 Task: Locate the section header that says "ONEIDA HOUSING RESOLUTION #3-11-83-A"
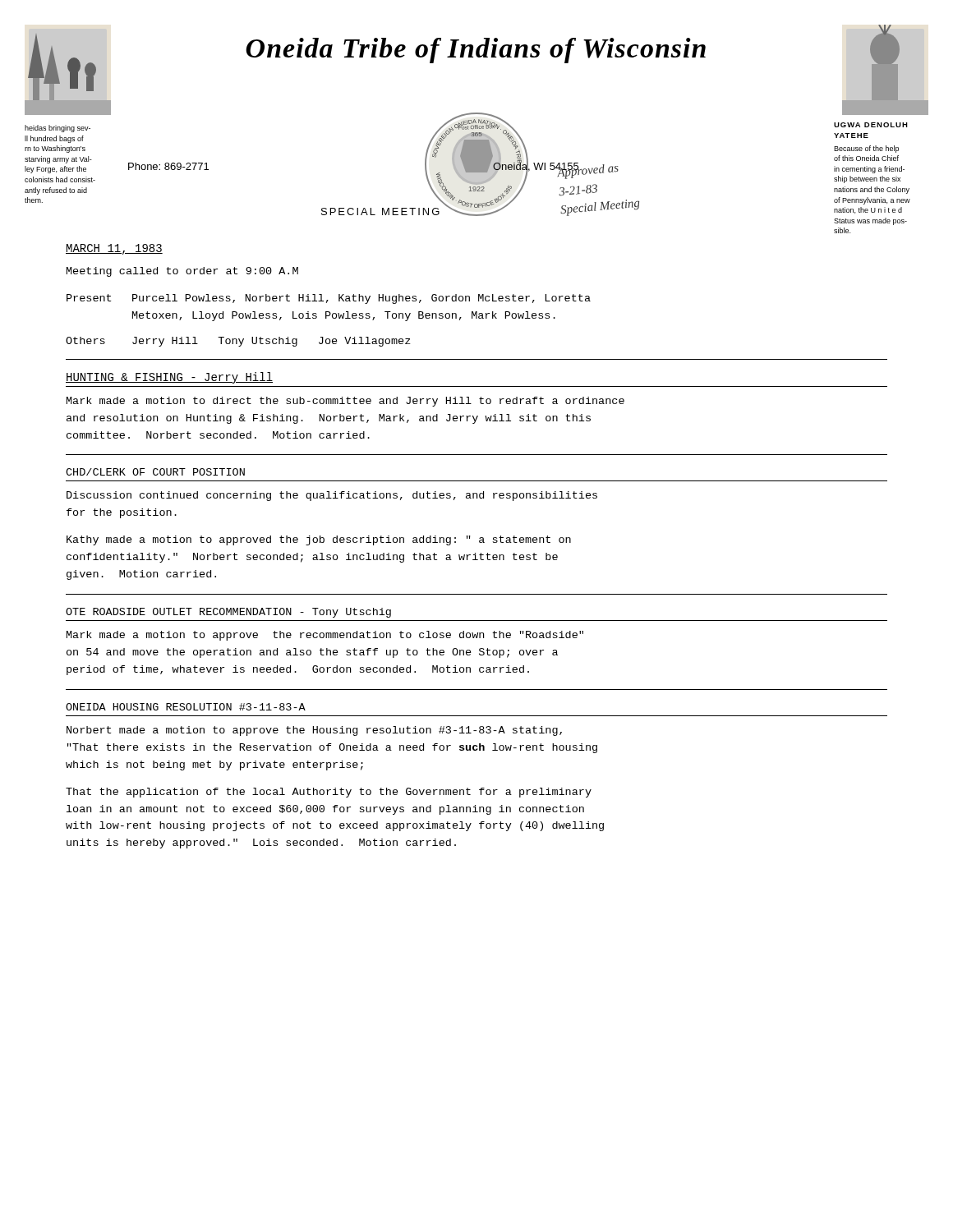[x=186, y=707]
